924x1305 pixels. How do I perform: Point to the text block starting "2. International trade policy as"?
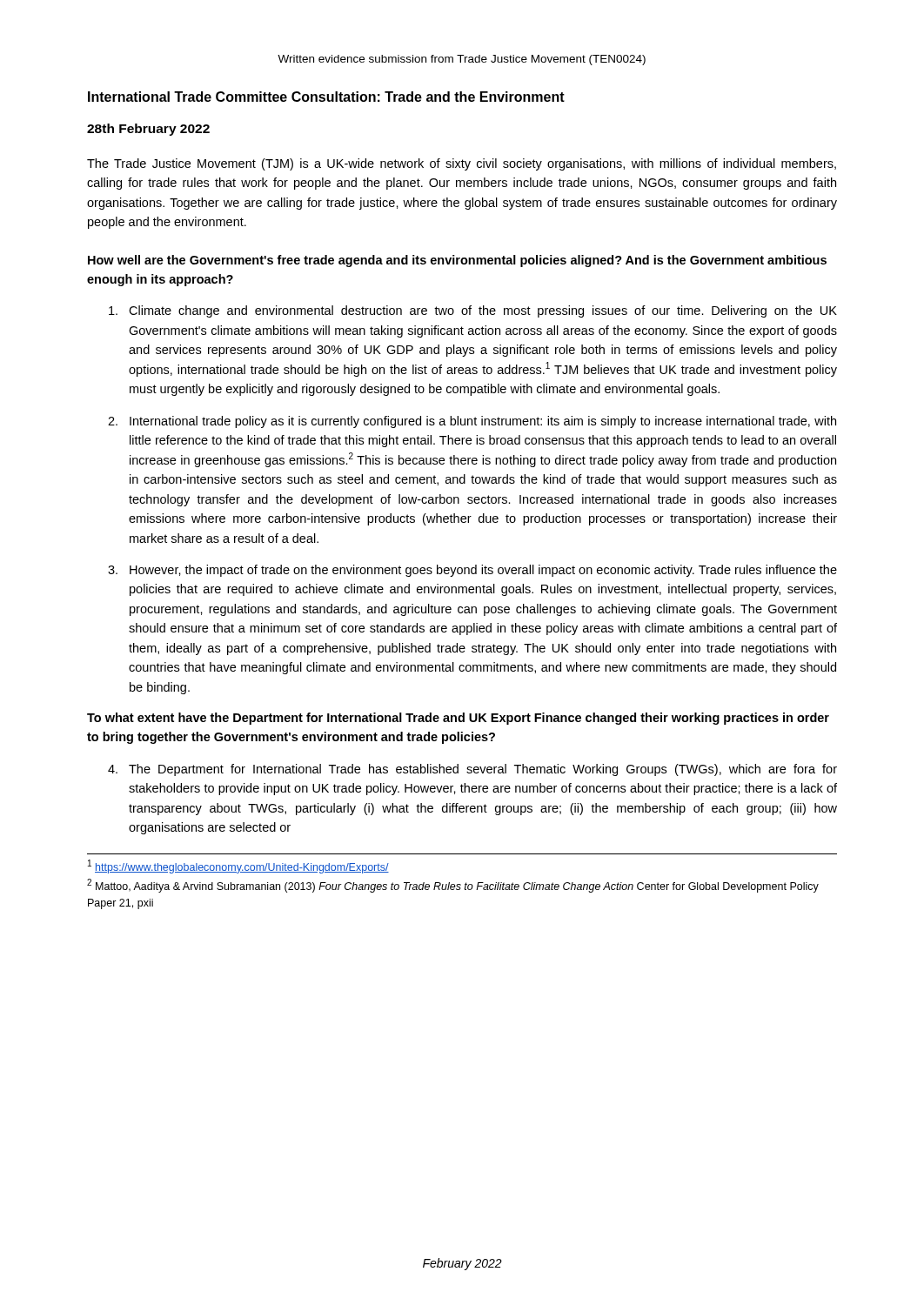click(x=462, y=480)
